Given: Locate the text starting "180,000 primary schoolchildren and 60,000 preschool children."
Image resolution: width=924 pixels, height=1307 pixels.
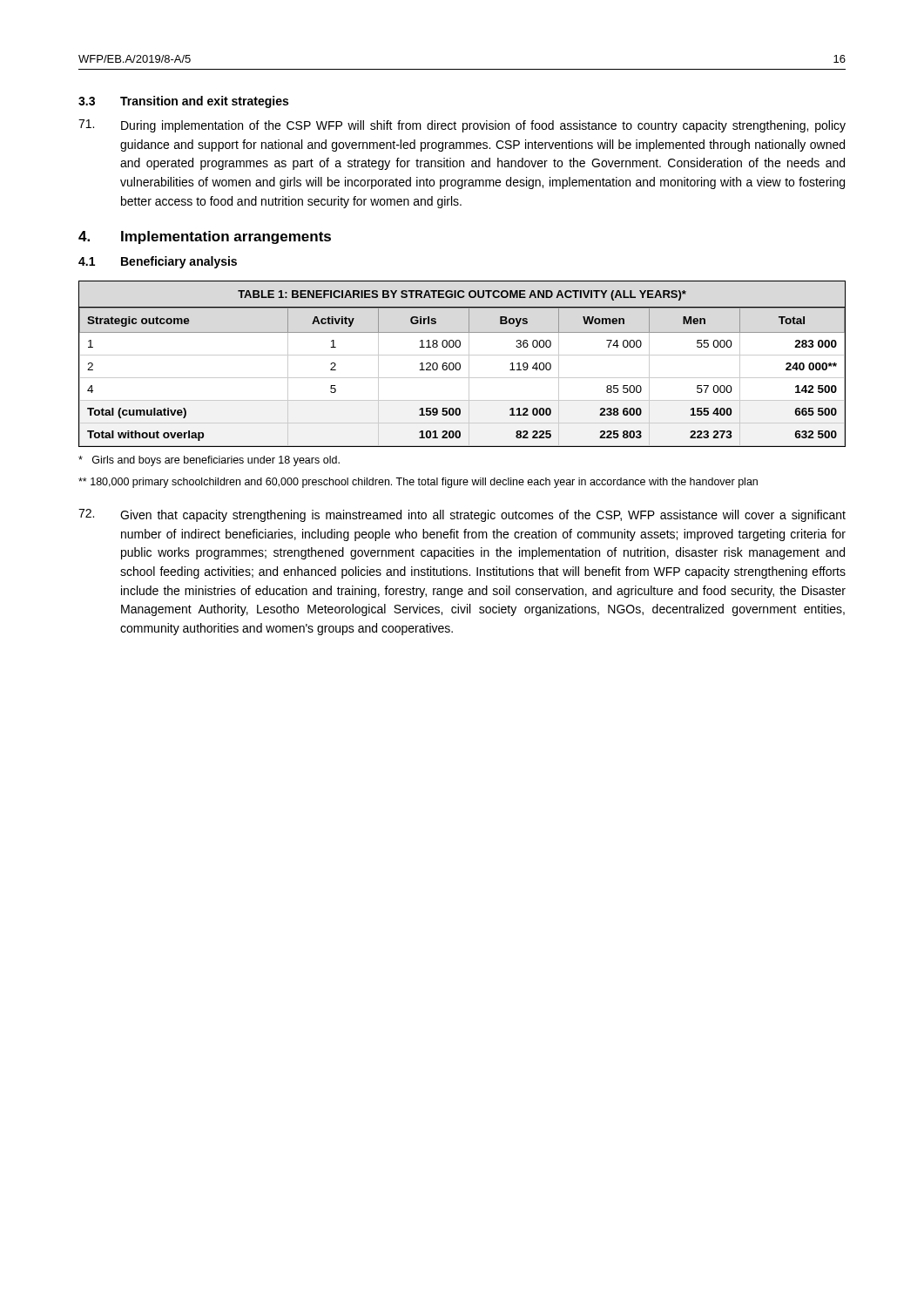Looking at the screenshot, I should tap(418, 482).
